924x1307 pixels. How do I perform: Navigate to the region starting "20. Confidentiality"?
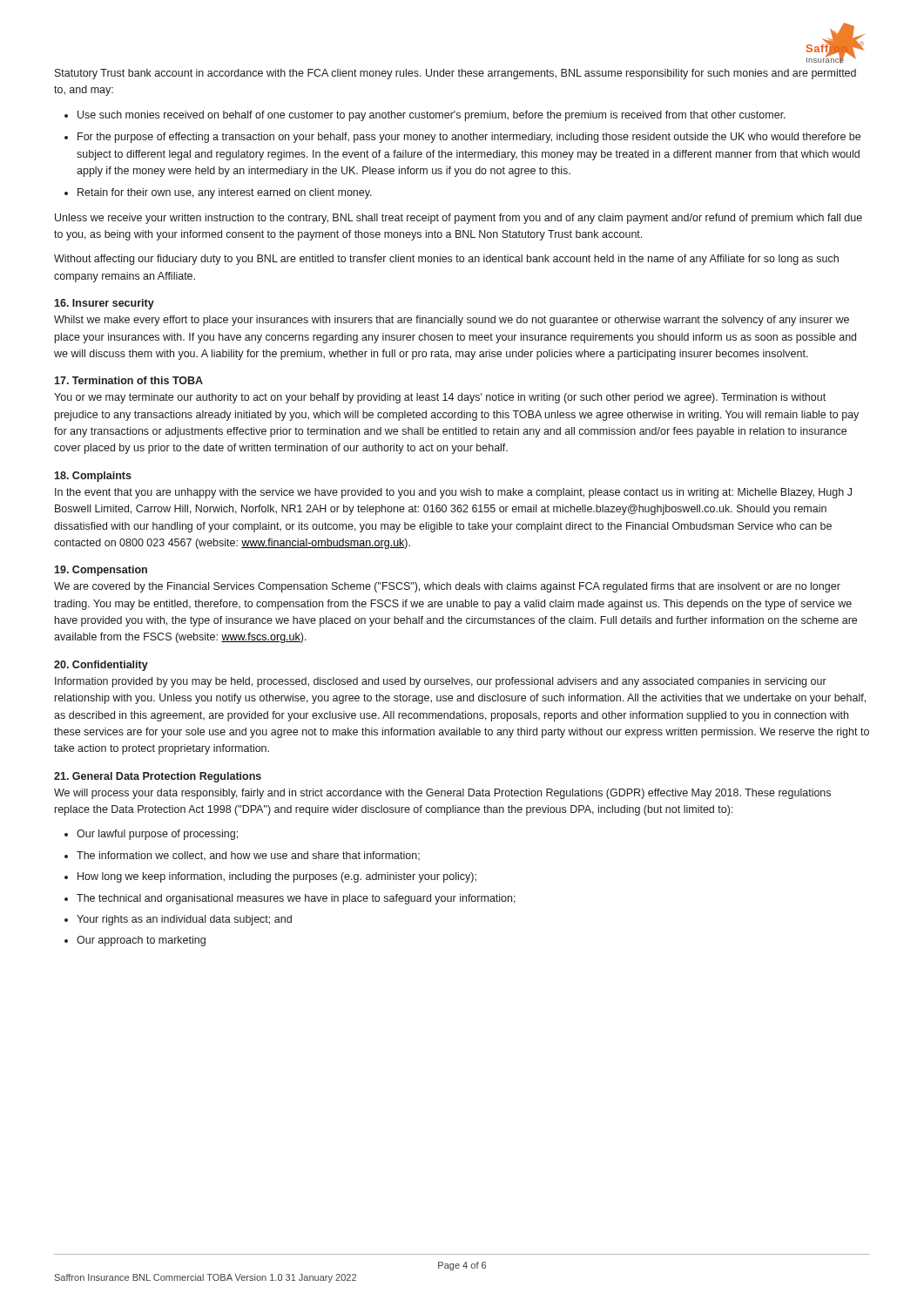point(101,665)
